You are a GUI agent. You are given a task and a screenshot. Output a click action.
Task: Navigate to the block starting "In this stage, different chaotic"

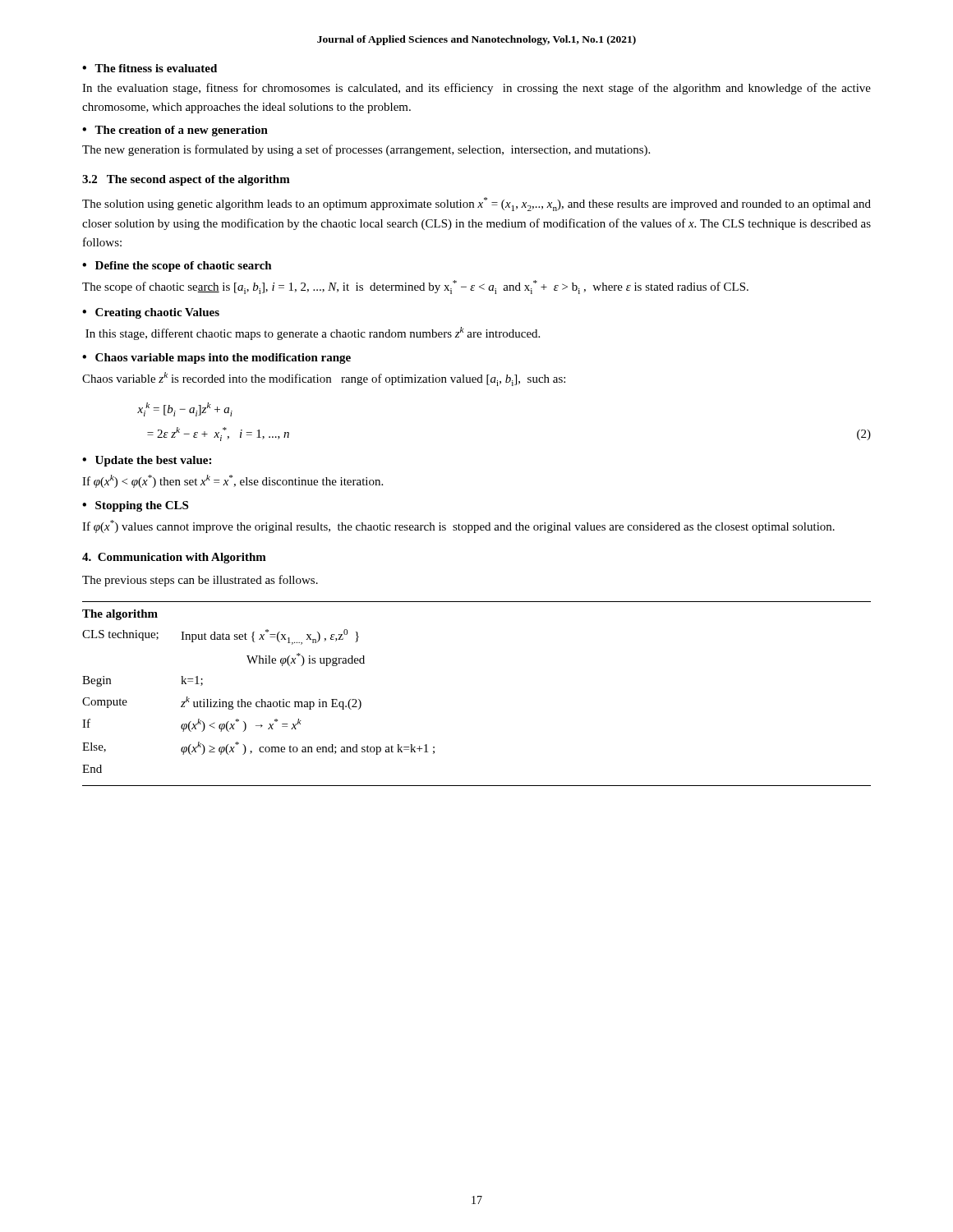pyautogui.click(x=311, y=332)
